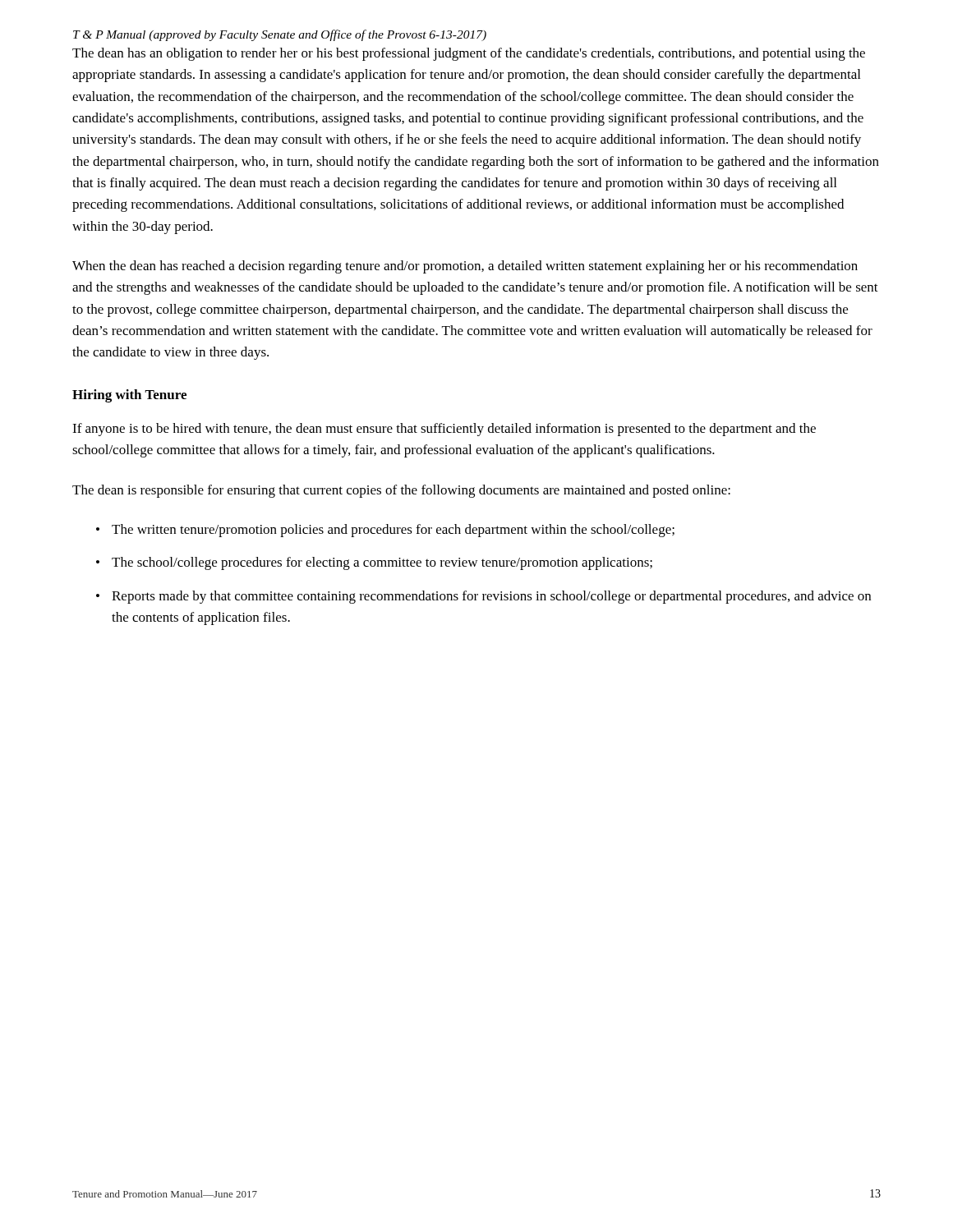Click on the passage starting "Hiring with Tenure"
The width and height of the screenshot is (953, 1232).
[x=130, y=394]
